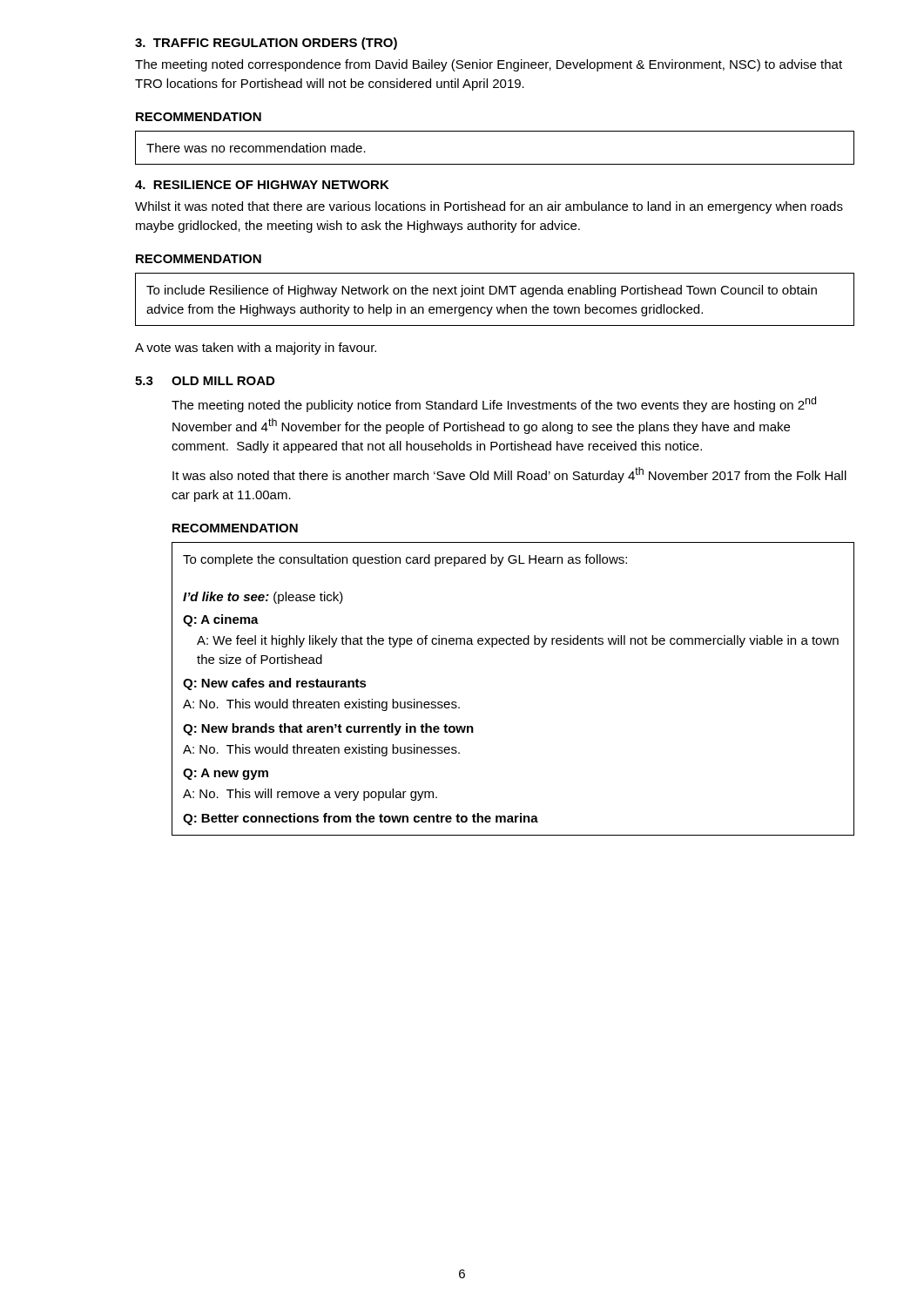Where is the passage that starts "Whilst it was noted that there"?
924x1307 pixels.
(x=489, y=216)
